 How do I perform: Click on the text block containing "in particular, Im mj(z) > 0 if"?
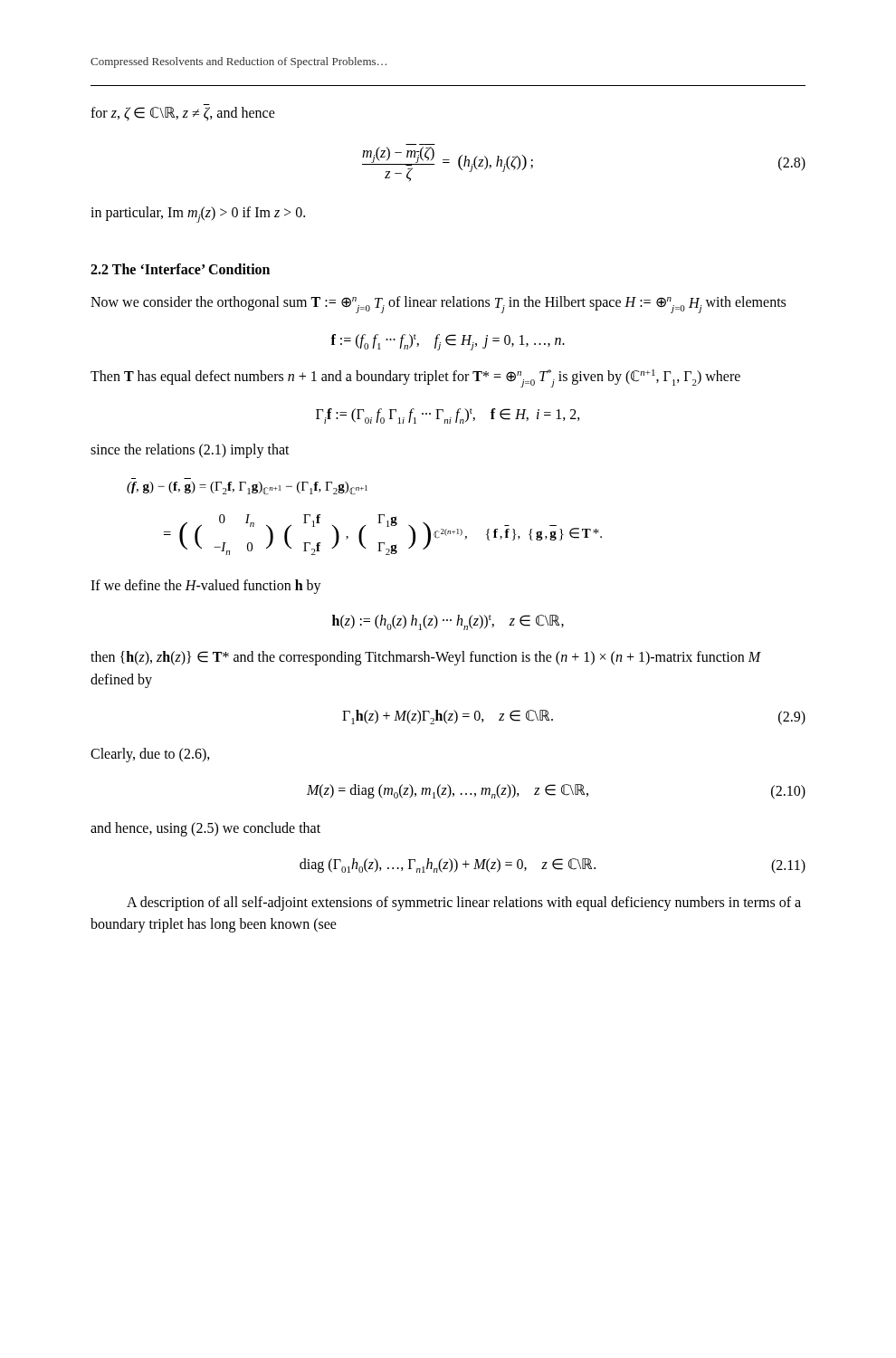click(x=198, y=214)
